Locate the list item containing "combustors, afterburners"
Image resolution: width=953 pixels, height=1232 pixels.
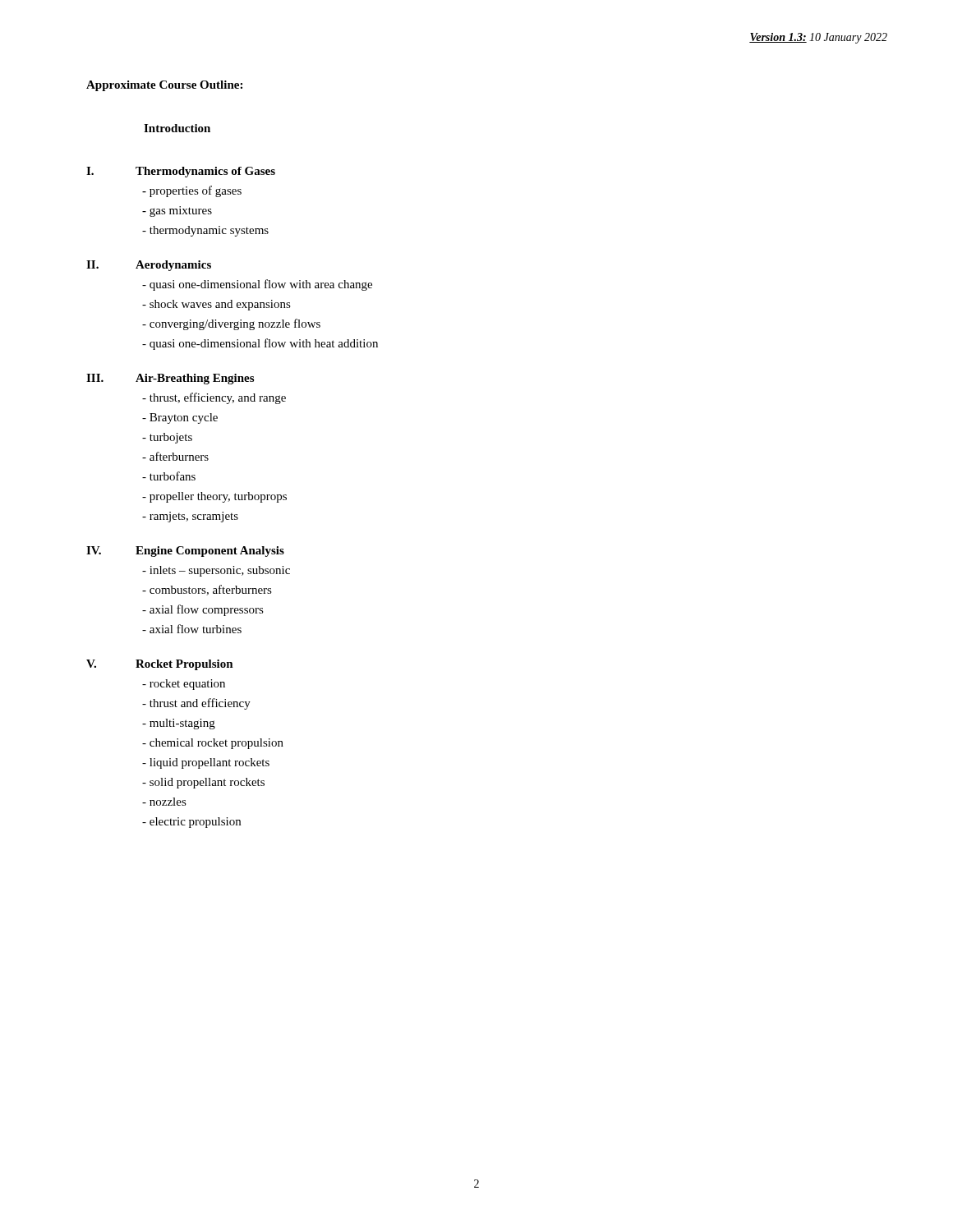(x=207, y=590)
